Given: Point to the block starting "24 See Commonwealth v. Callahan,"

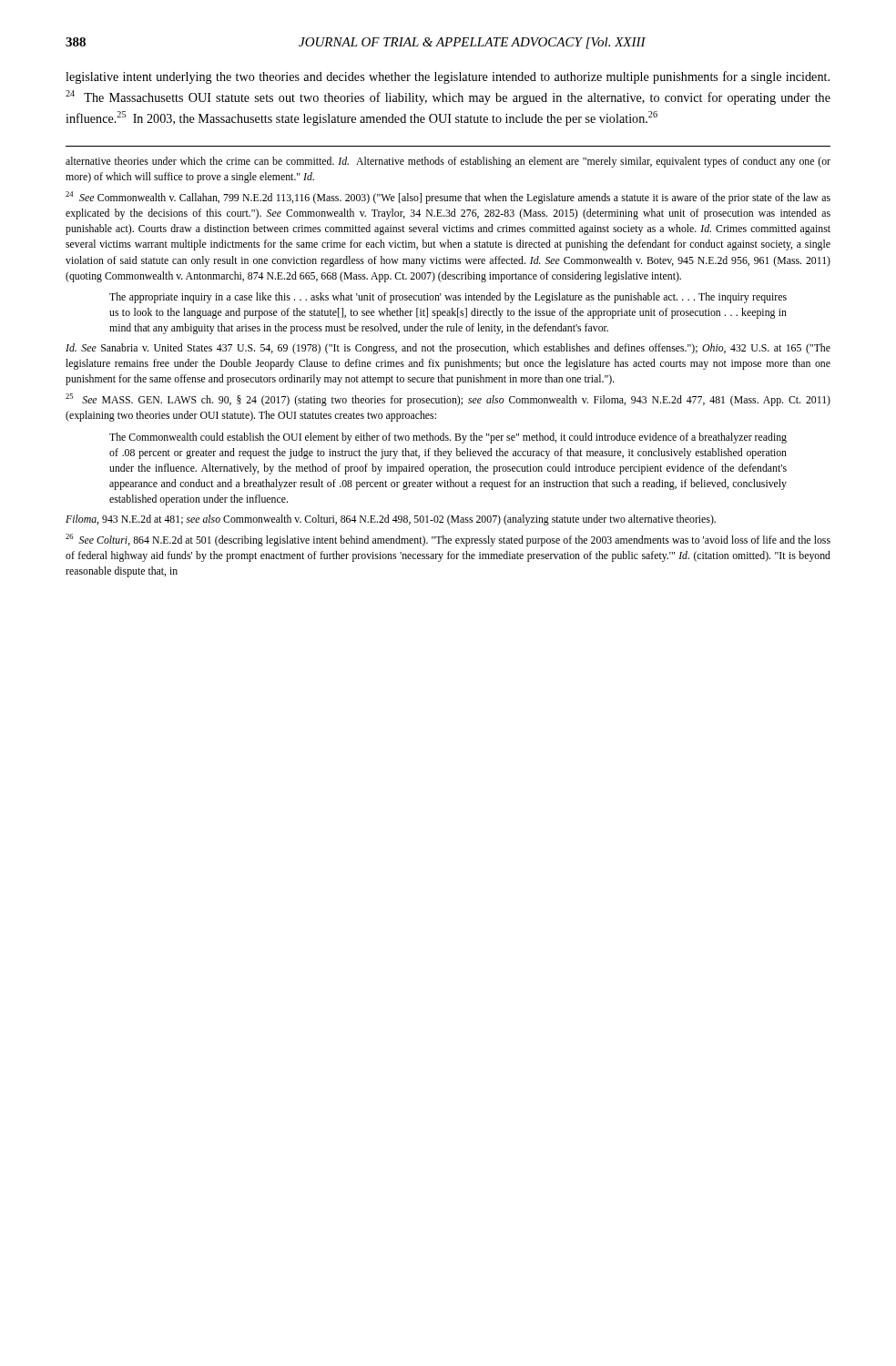Looking at the screenshot, I should click(x=448, y=236).
